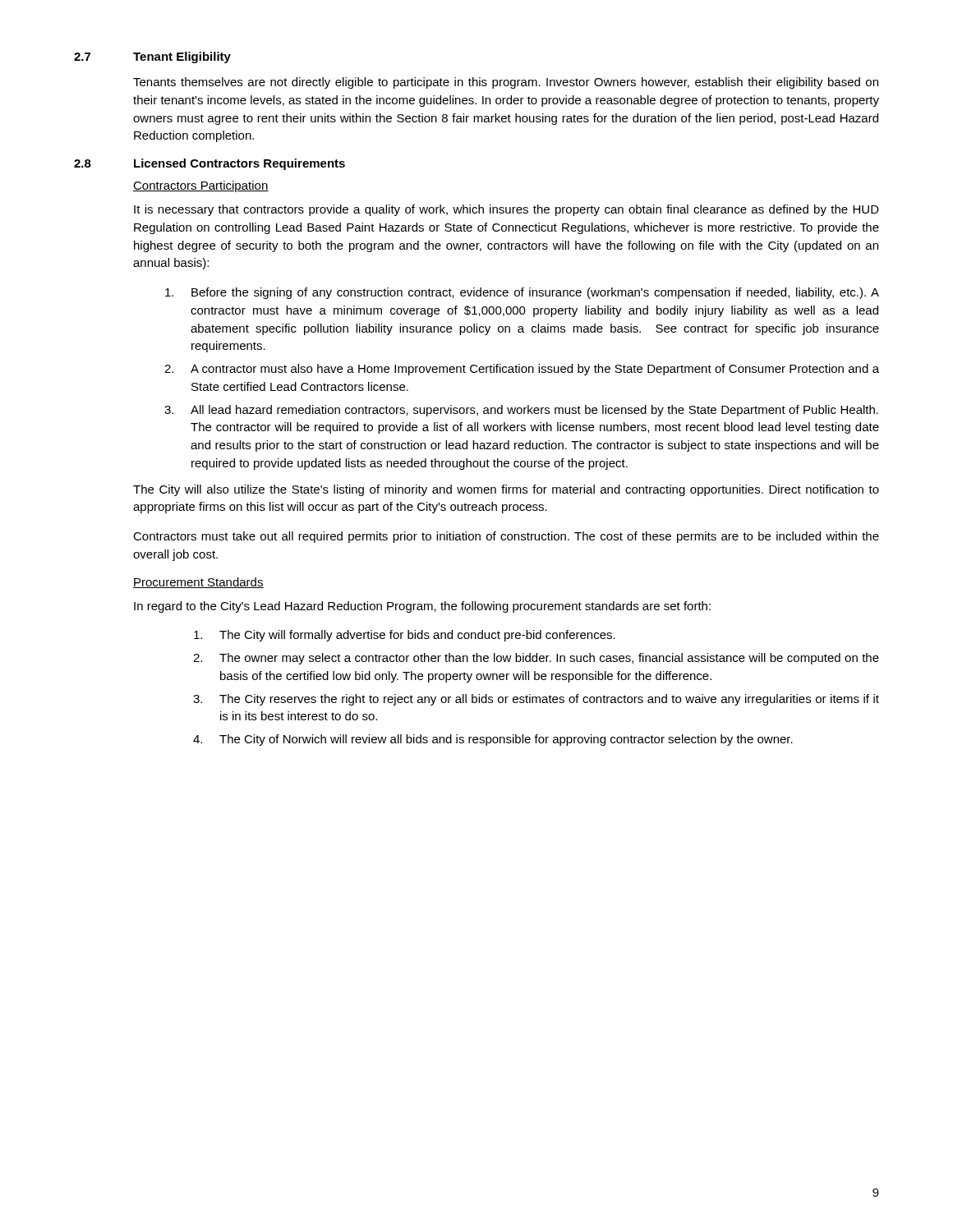The image size is (953, 1232).
Task: Find the passage starting "3. The City reserves"
Action: [536, 707]
